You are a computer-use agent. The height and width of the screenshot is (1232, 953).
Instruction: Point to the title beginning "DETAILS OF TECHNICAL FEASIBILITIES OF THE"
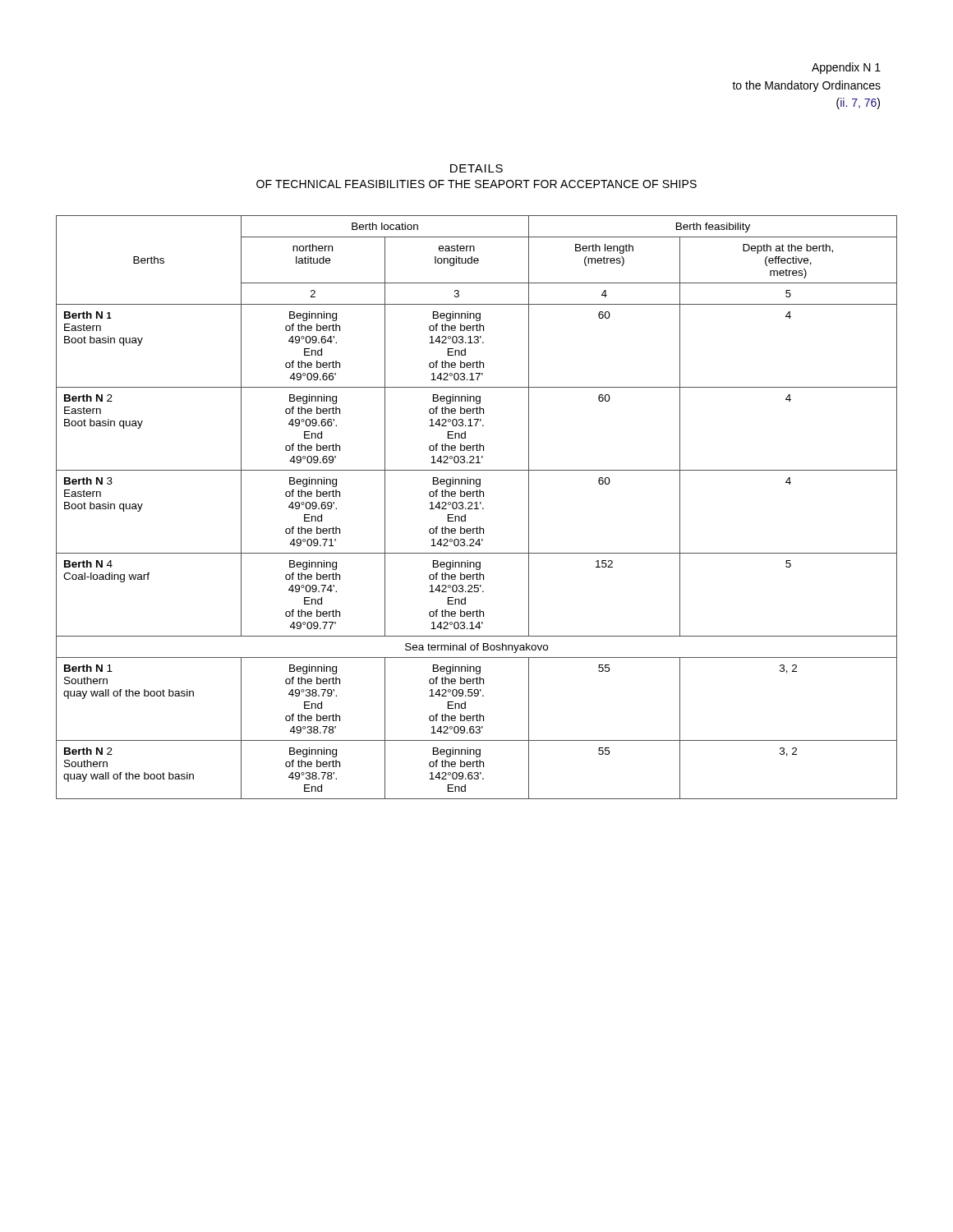pyautogui.click(x=476, y=176)
